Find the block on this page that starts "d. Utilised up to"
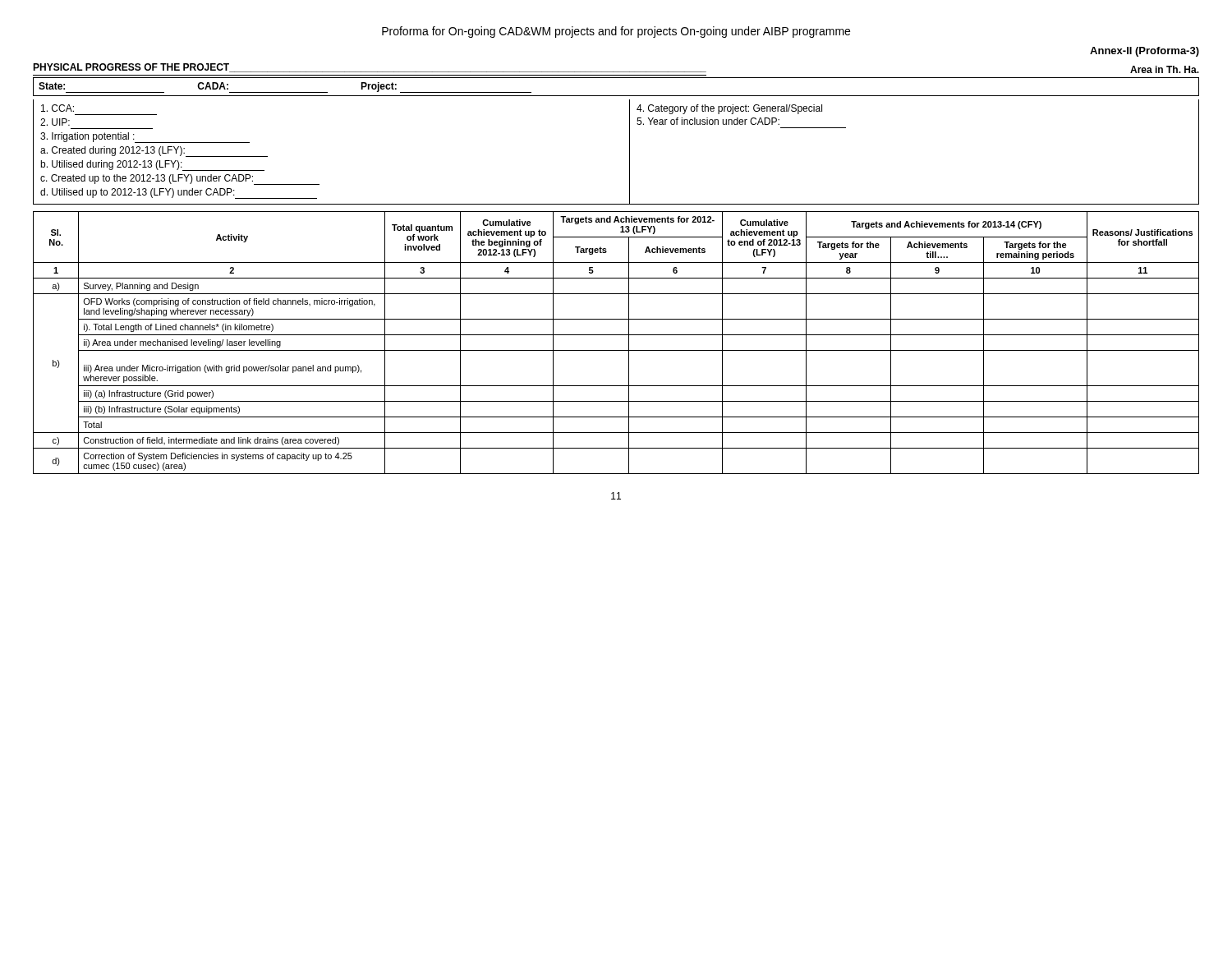 click(x=179, y=193)
